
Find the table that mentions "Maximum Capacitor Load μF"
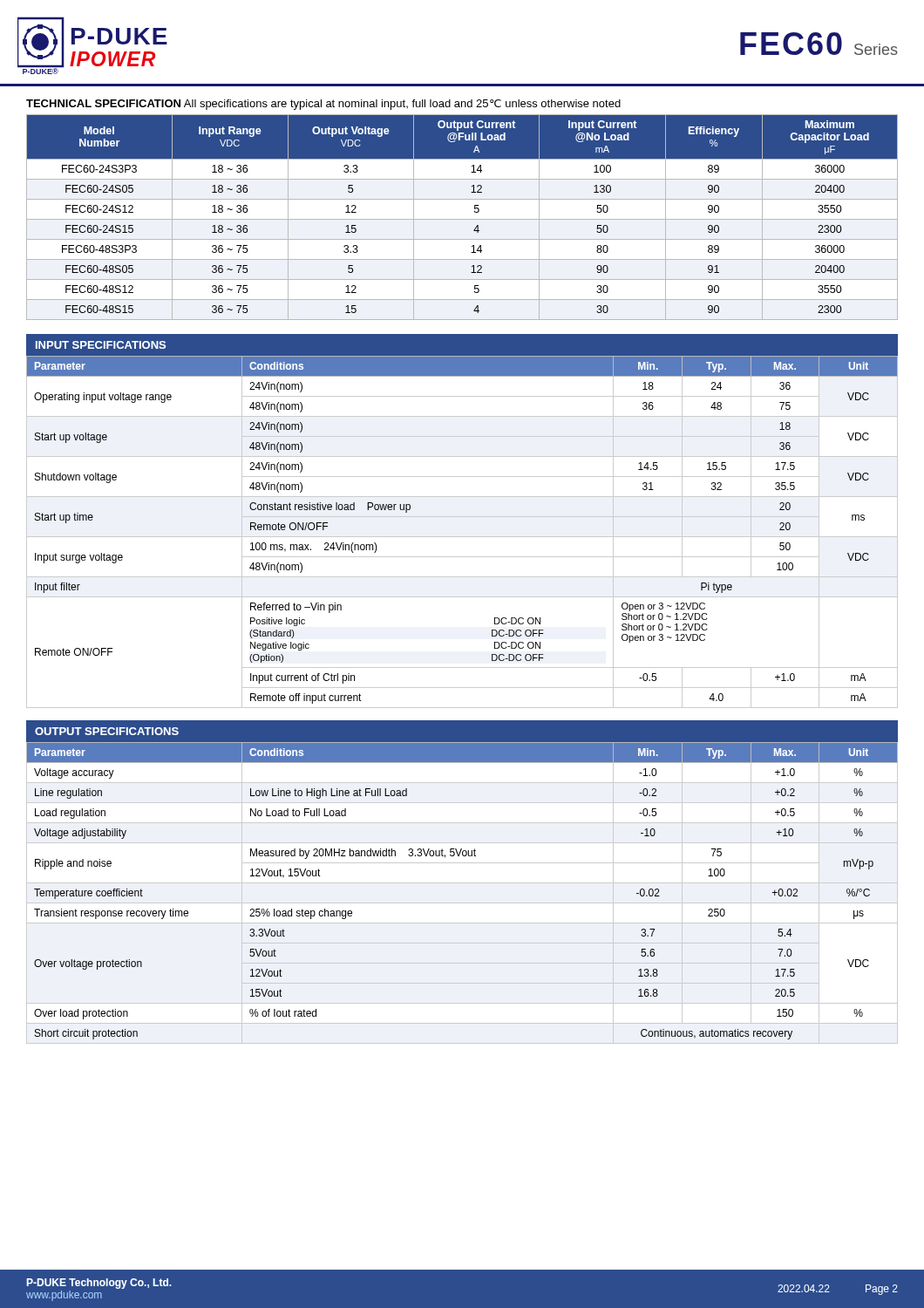[x=462, y=217]
